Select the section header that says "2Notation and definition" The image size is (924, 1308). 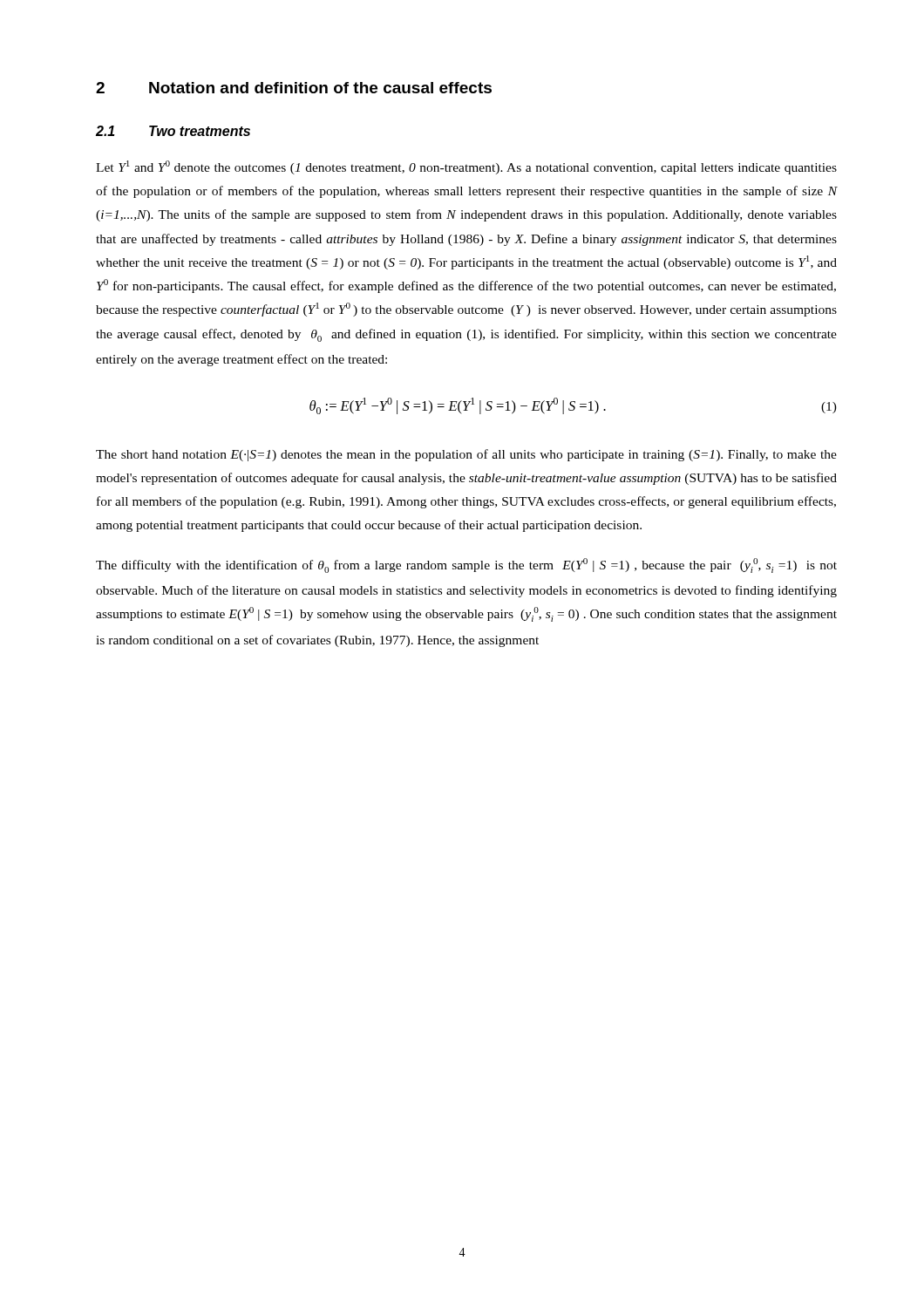pyautogui.click(x=294, y=88)
